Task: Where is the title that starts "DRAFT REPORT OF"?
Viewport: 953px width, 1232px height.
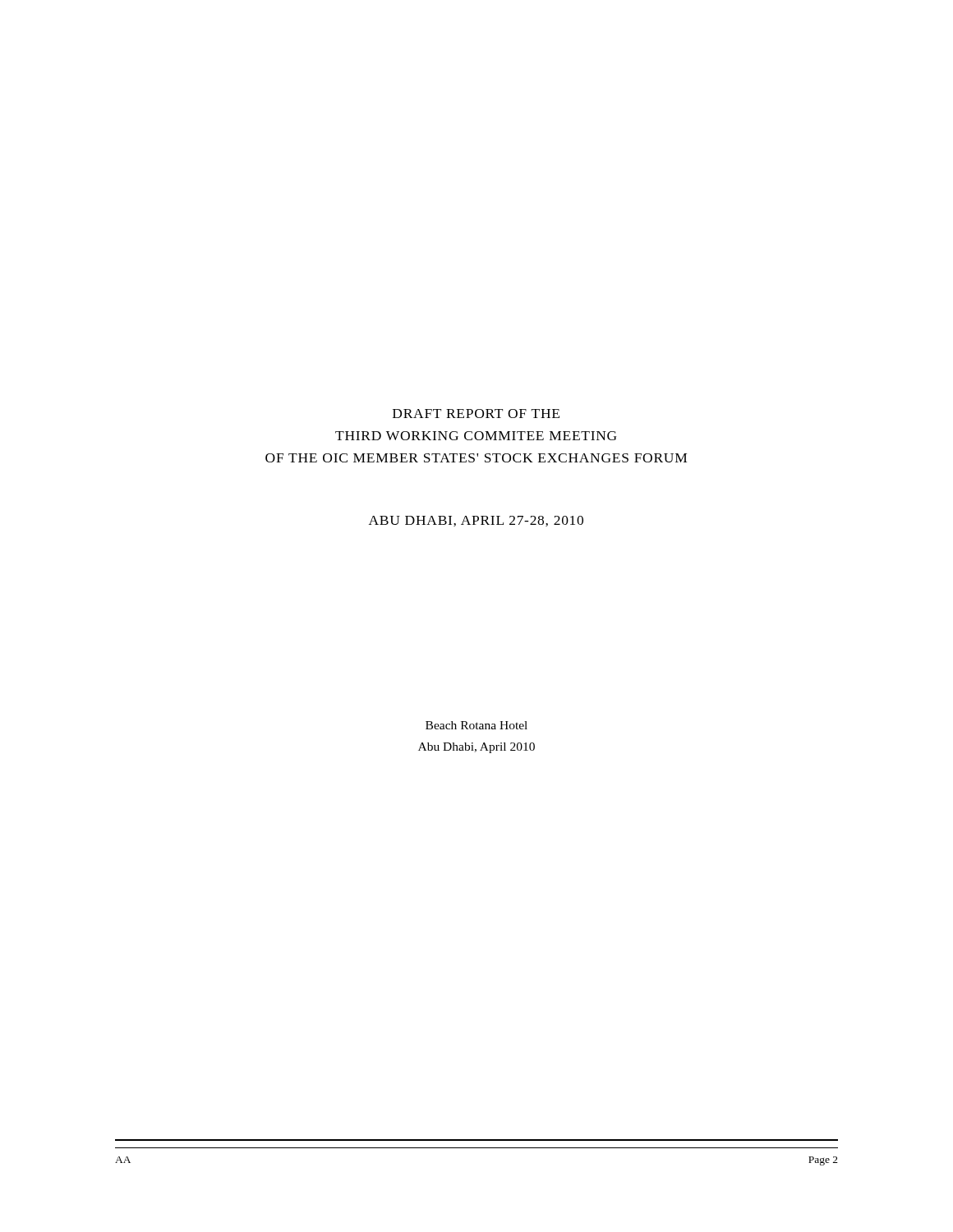Action: (x=476, y=436)
